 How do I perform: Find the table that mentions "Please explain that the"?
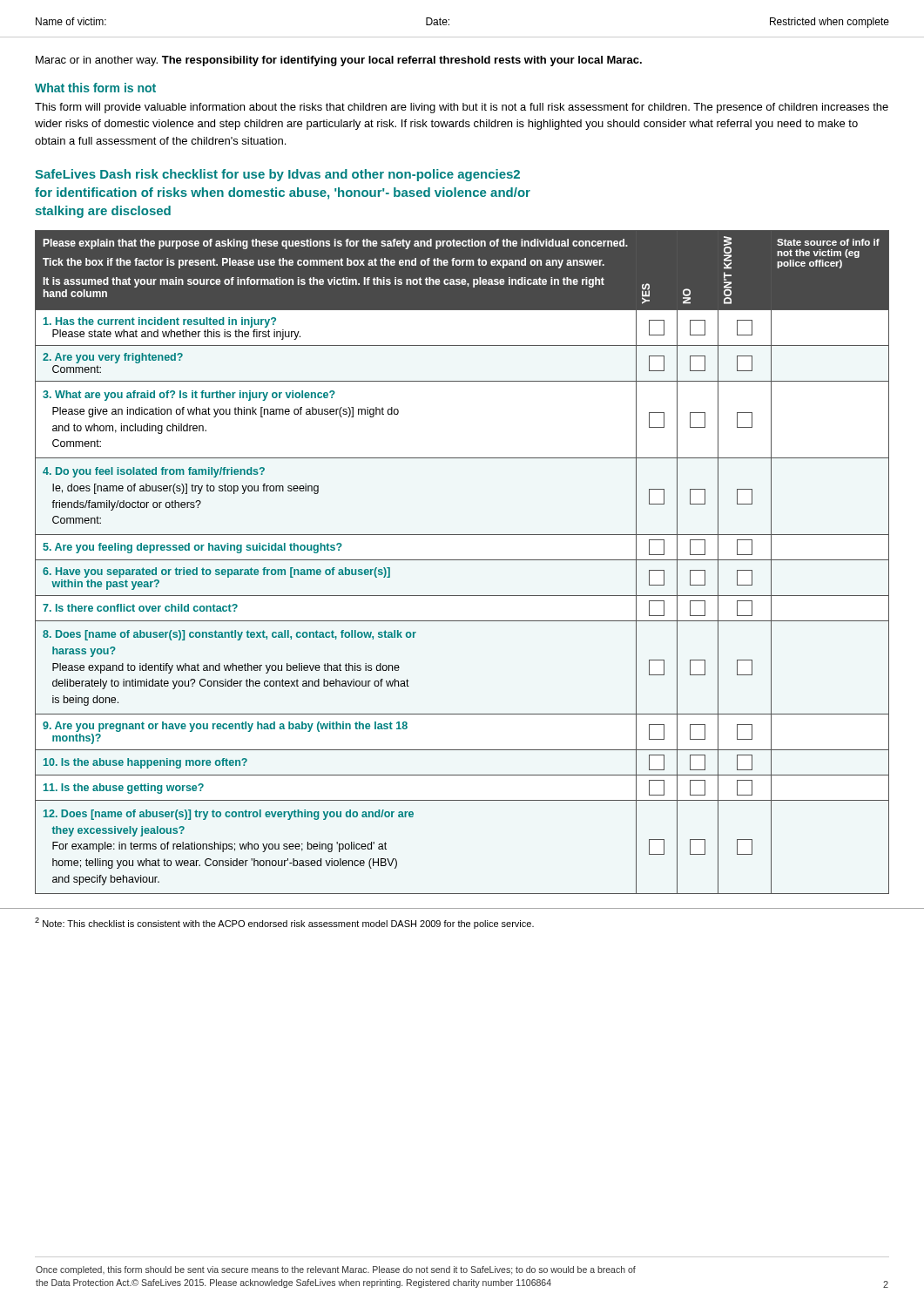click(462, 562)
